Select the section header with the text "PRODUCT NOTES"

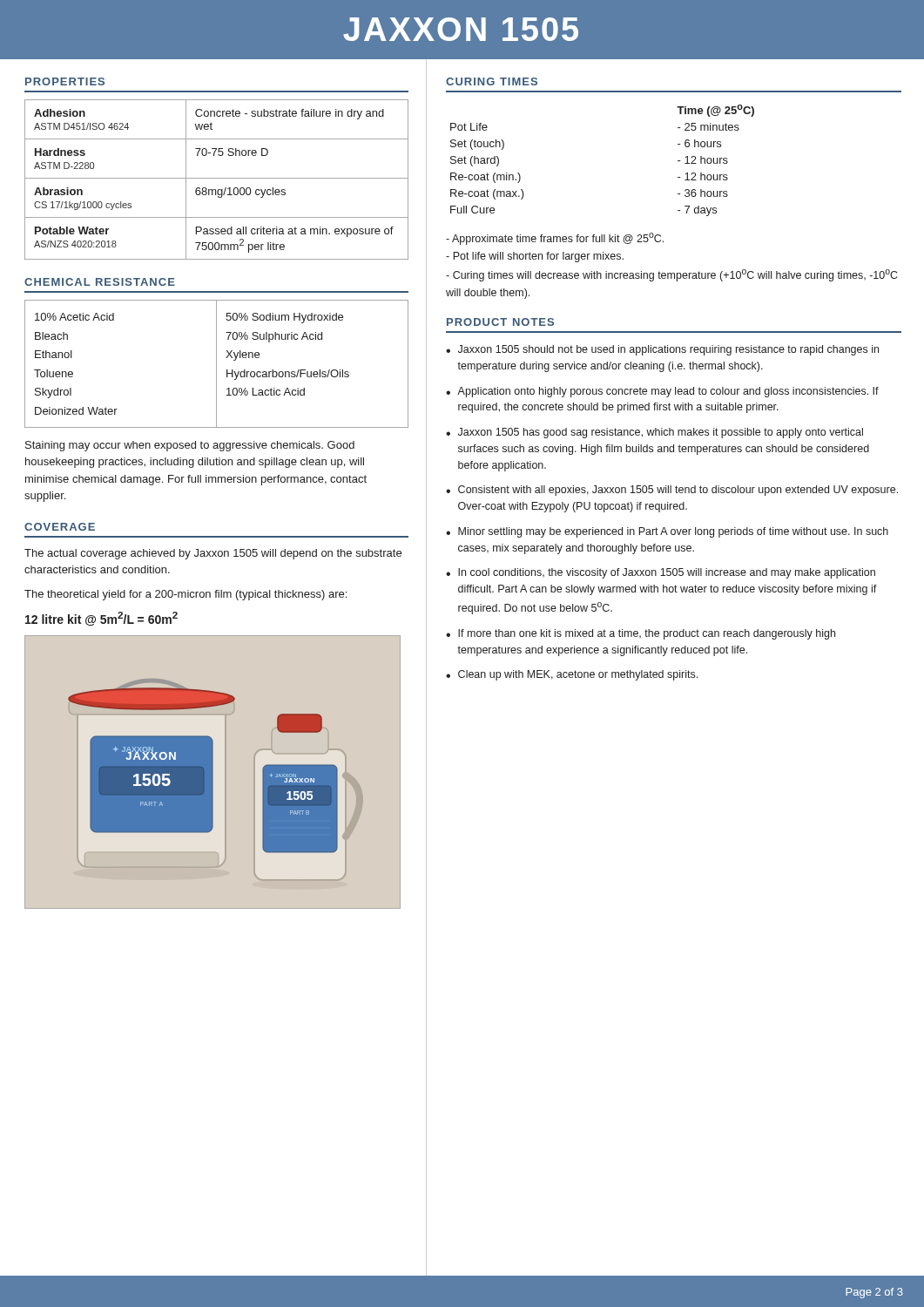[501, 322]
